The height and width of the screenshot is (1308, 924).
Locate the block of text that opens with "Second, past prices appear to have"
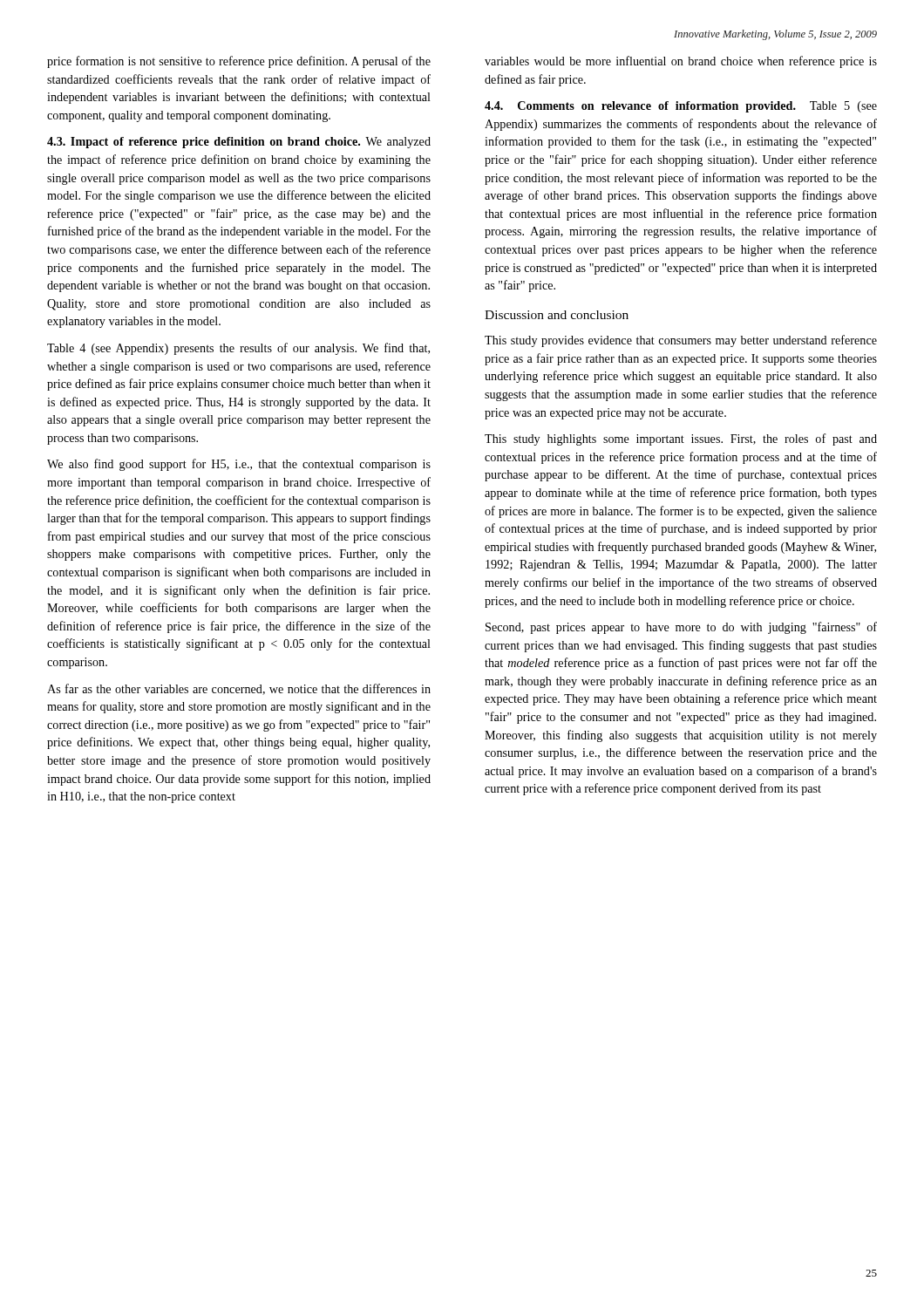[x=681, y=708]
